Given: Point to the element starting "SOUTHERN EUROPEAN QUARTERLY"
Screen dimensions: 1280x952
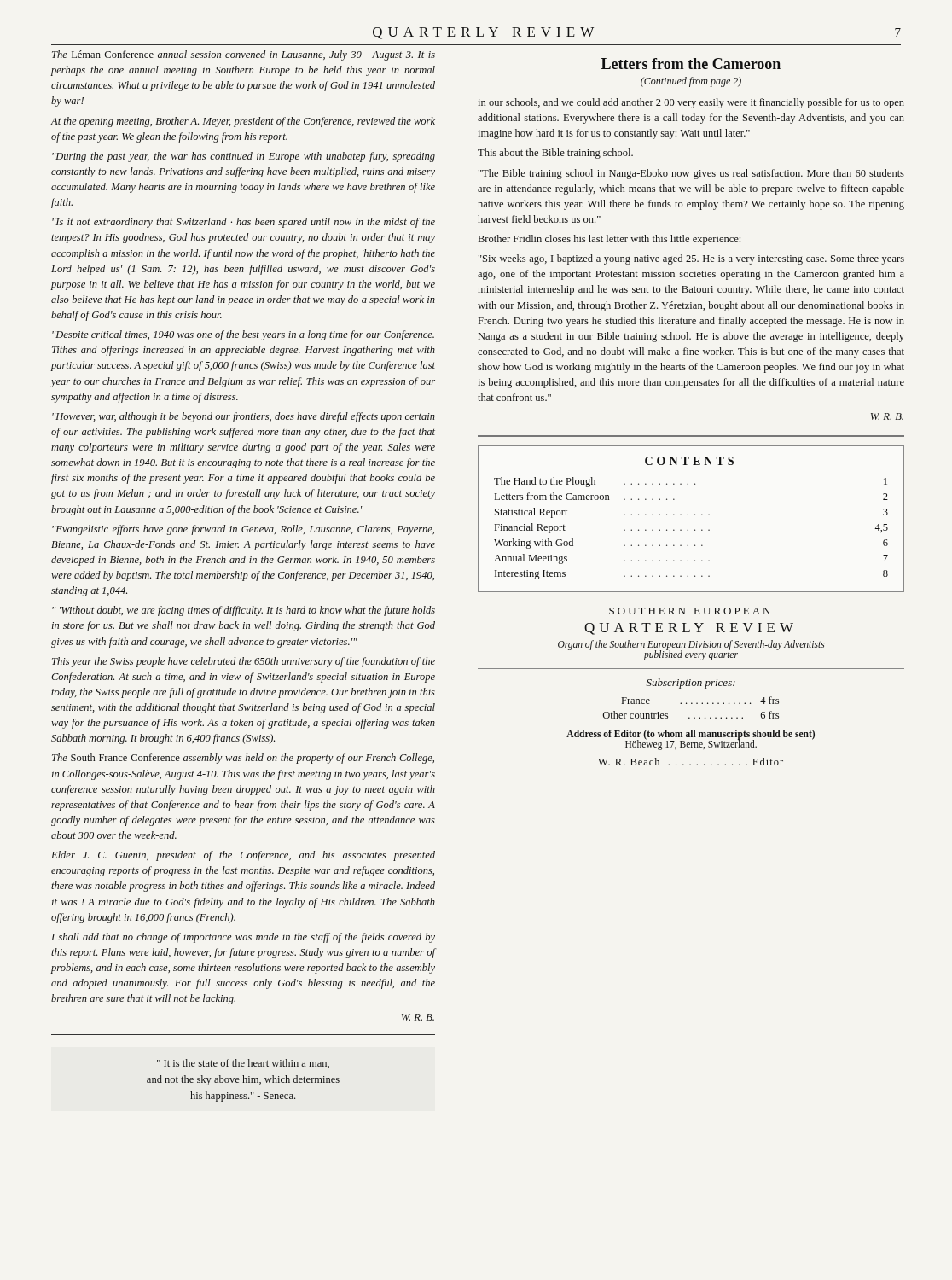Looking at the screenshot, I should (x=691, y=632).
